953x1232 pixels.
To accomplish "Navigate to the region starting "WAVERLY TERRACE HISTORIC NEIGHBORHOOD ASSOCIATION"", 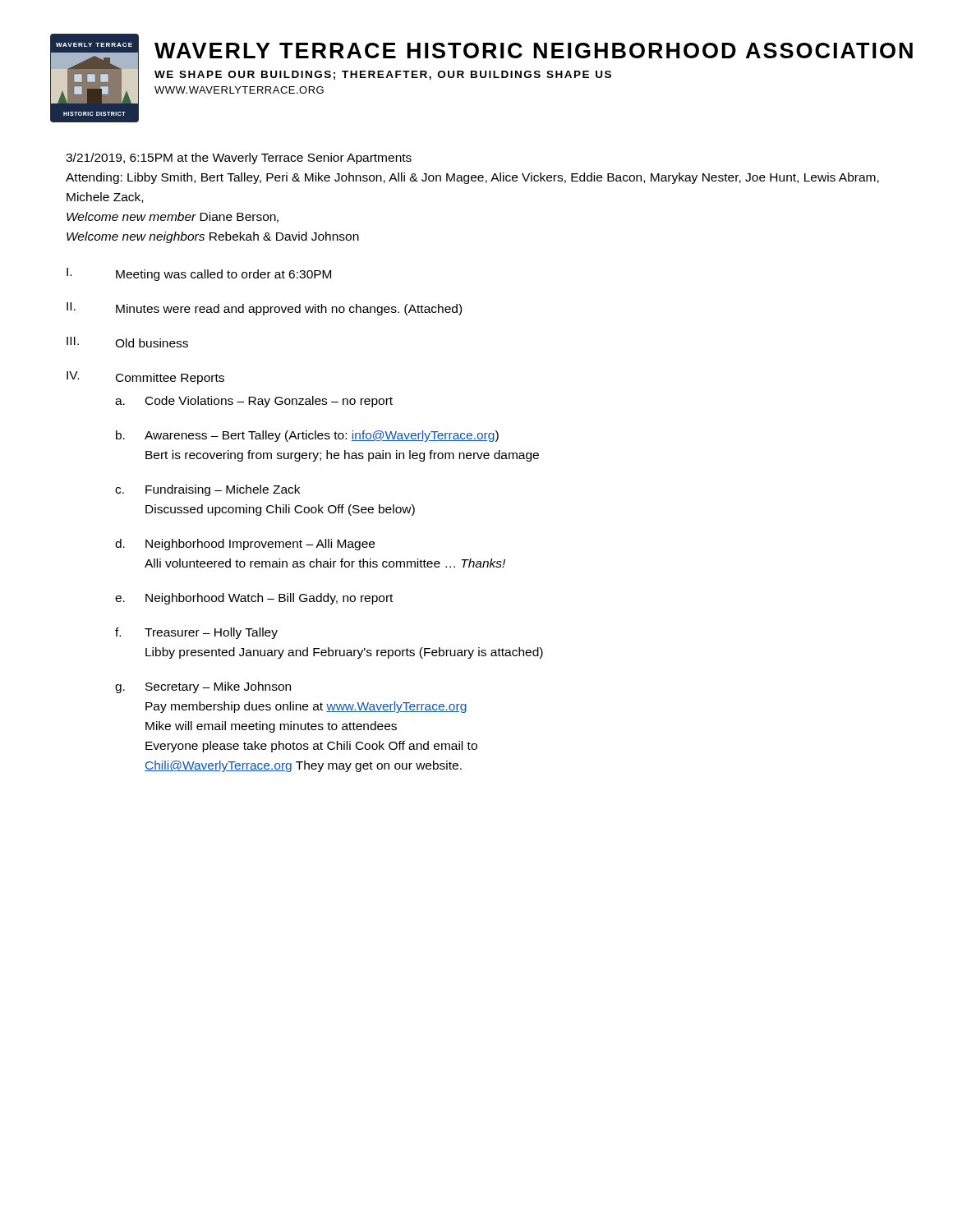I will (x=535, y=51).
